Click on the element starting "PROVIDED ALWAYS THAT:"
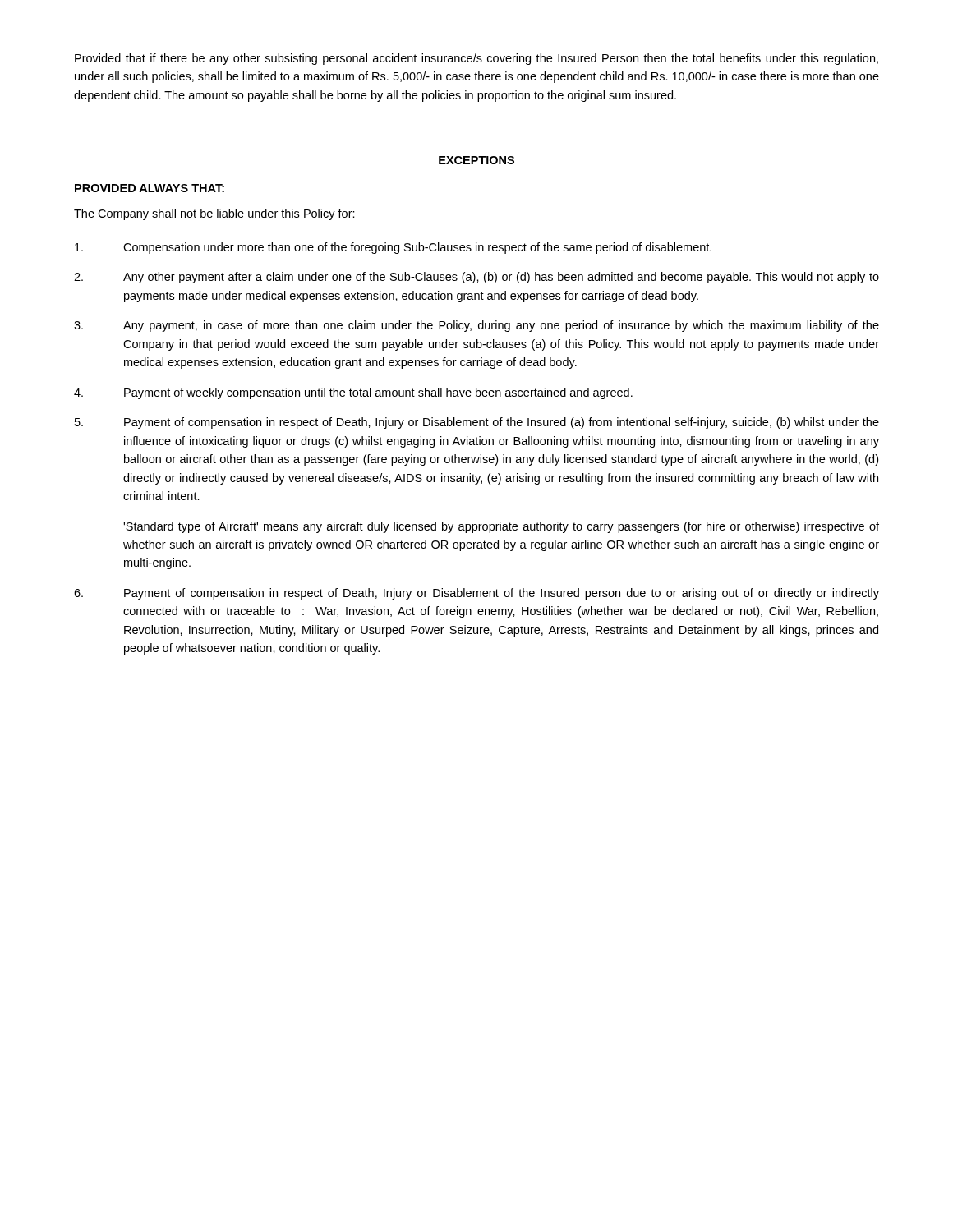The image size is (953, 1232). [150, 188]
